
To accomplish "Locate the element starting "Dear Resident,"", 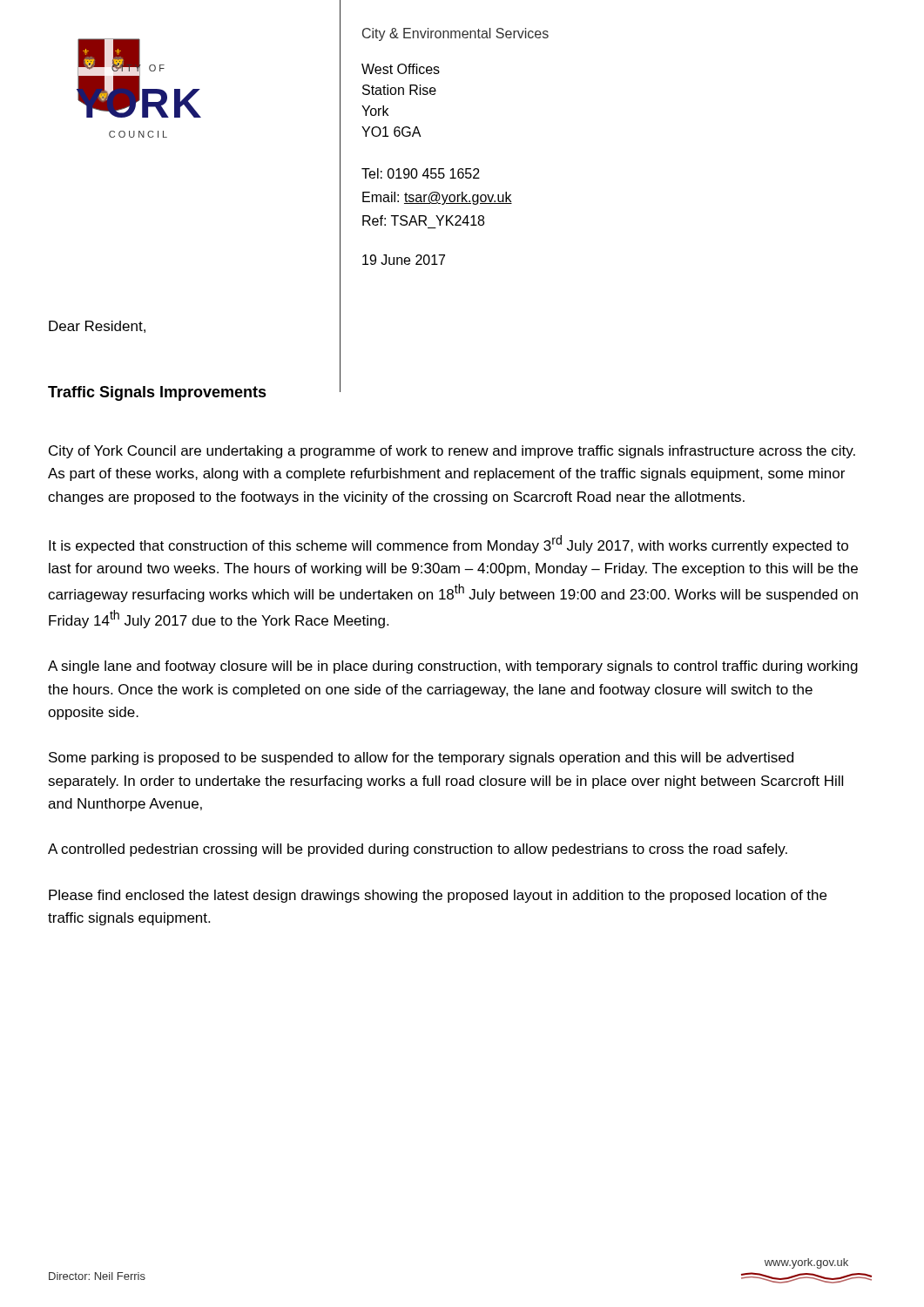I will pos(97,326).
